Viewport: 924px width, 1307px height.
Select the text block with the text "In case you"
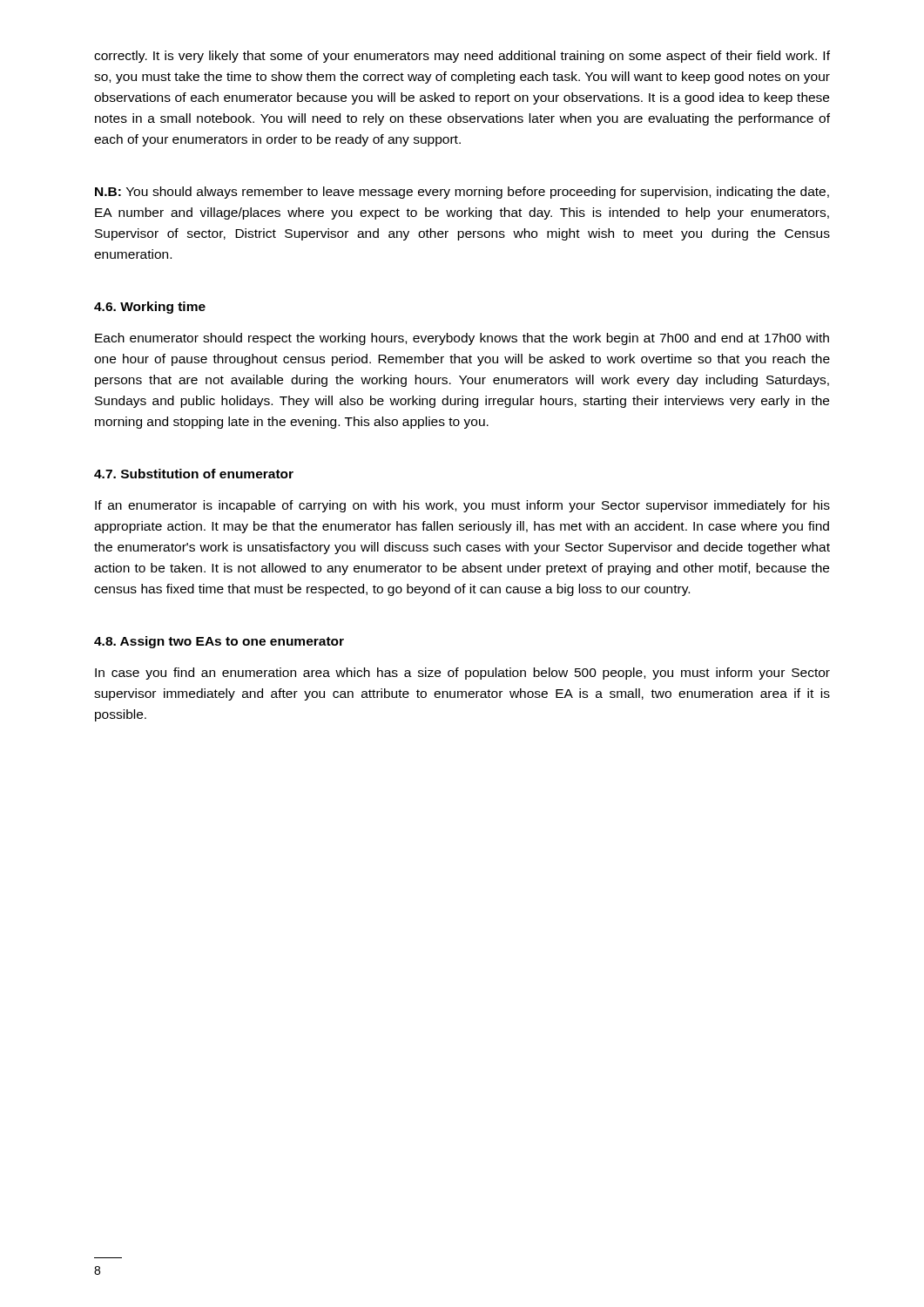click(x=462, y=693)
